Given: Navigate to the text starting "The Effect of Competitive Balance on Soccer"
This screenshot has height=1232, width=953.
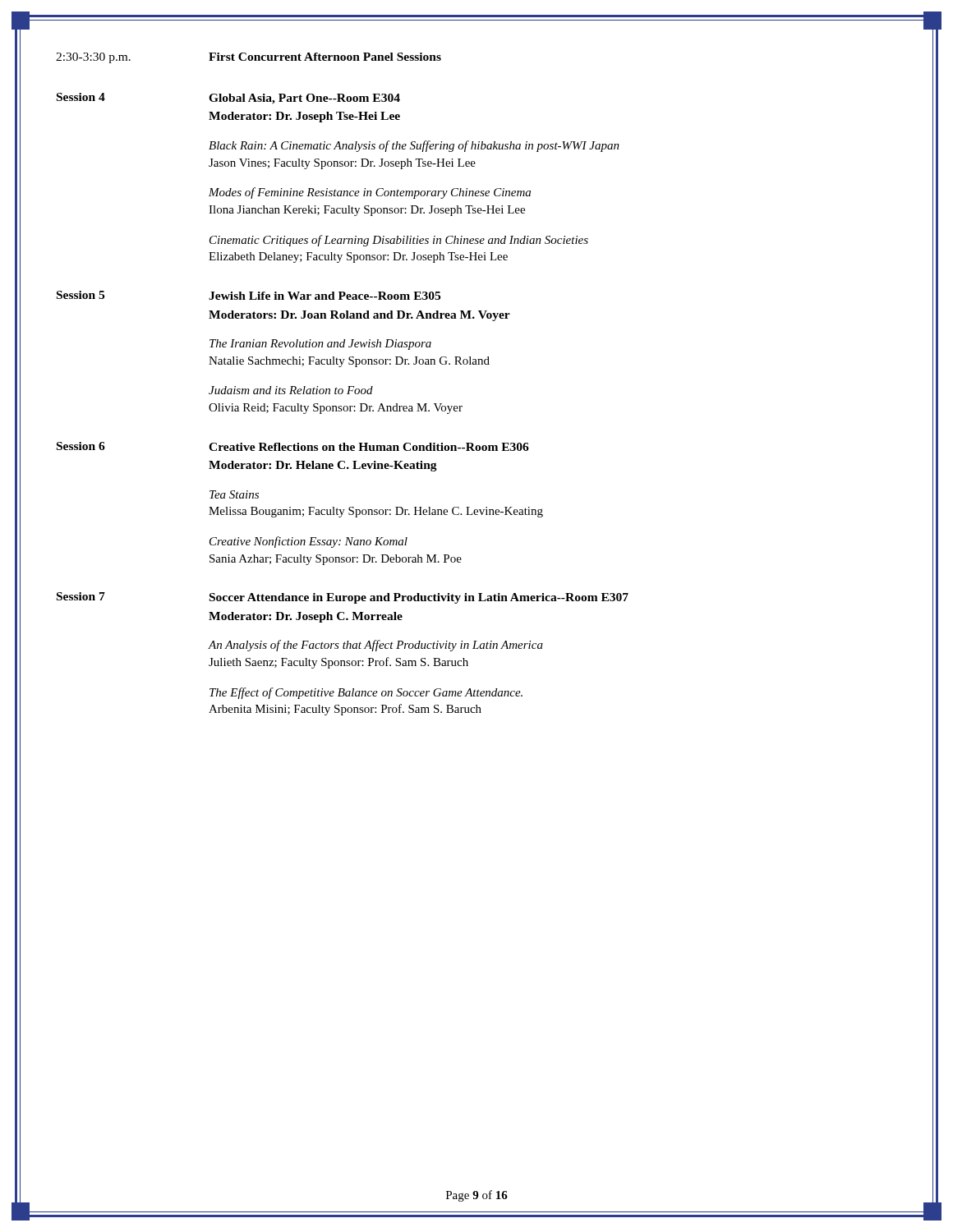Looking at the screenshot, I should [x=366, y=693].
